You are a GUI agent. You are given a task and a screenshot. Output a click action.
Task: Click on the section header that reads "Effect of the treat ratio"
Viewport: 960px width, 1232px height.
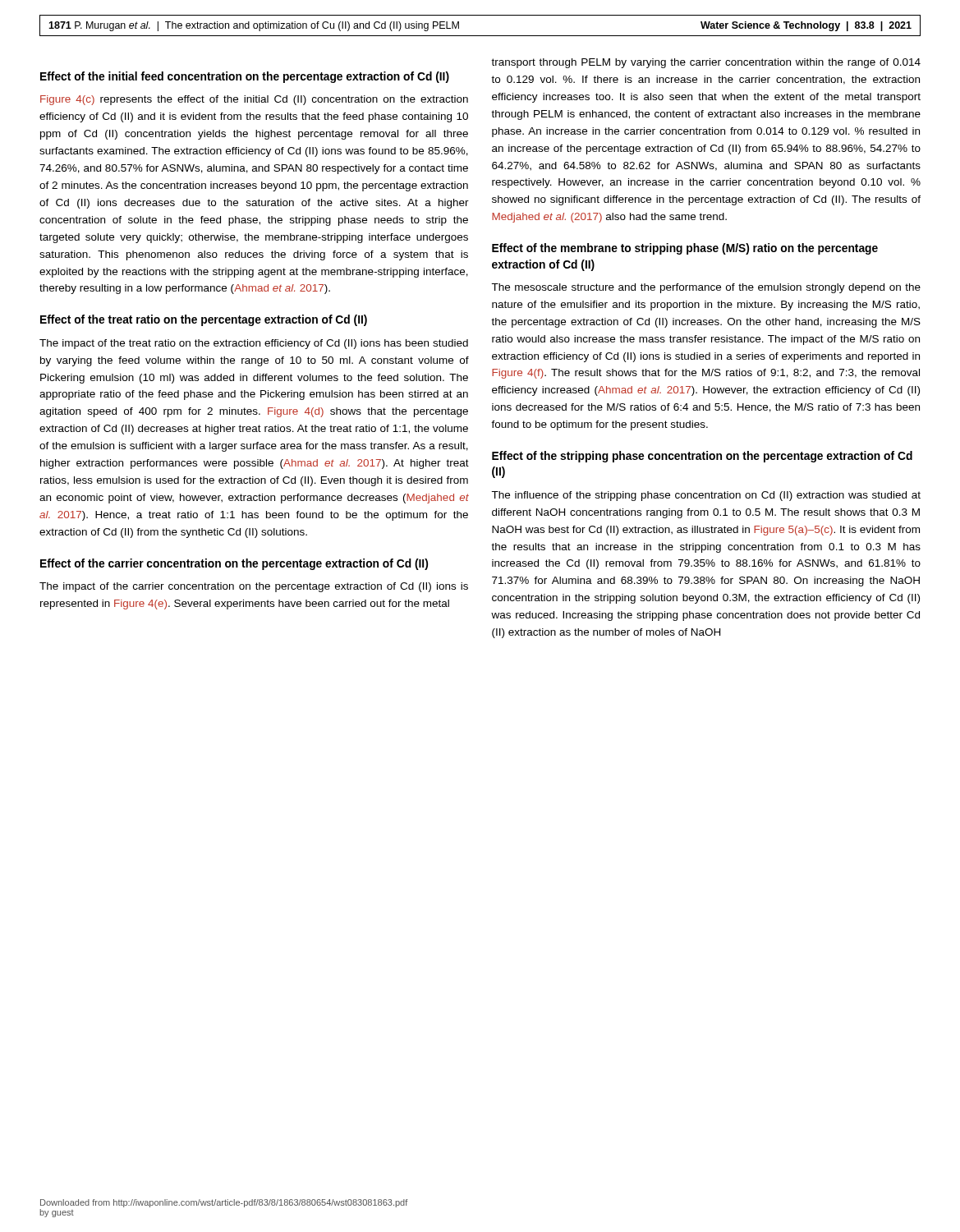pos(203,320)
